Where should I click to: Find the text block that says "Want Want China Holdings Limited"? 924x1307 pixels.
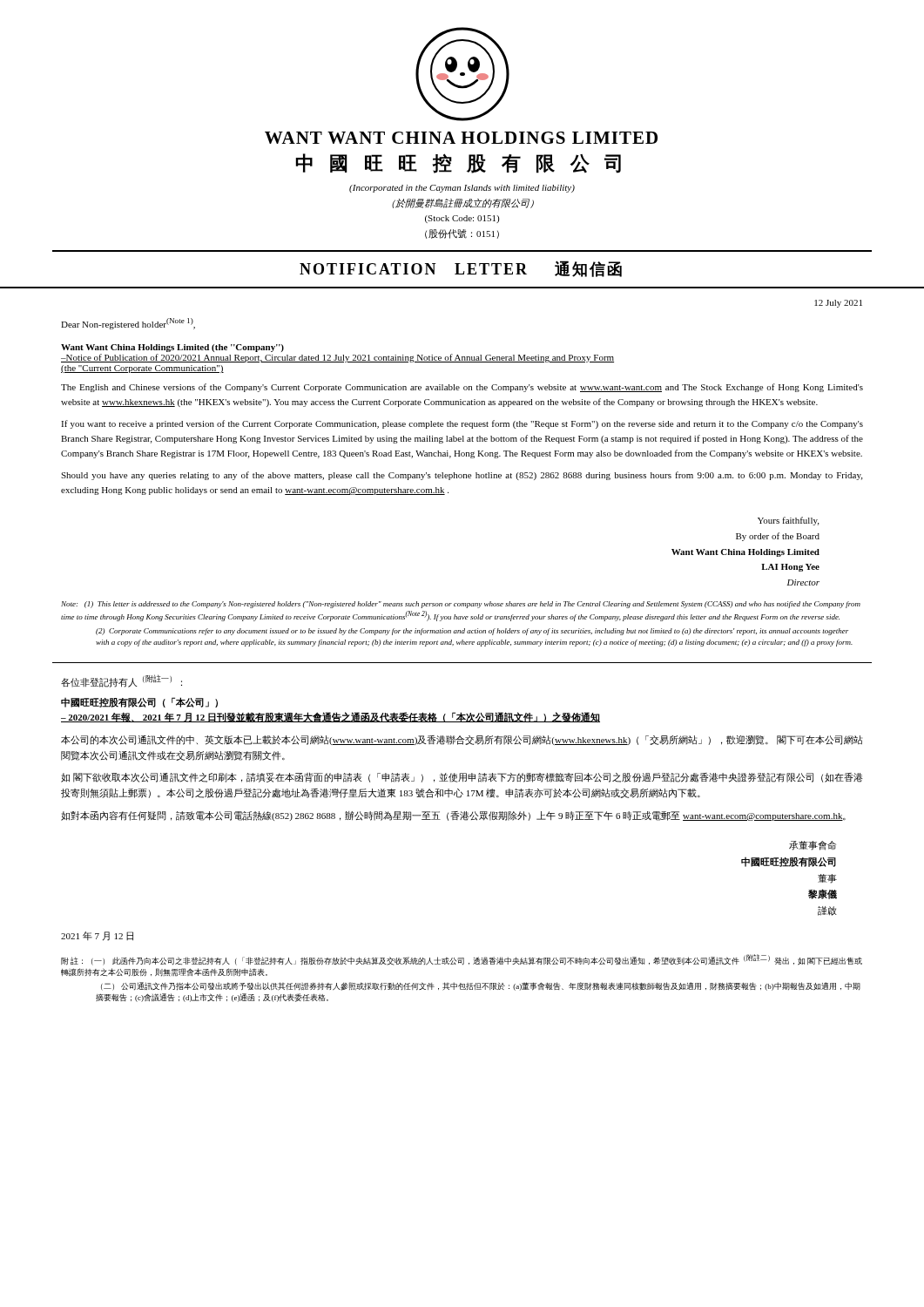click(462, 357)
